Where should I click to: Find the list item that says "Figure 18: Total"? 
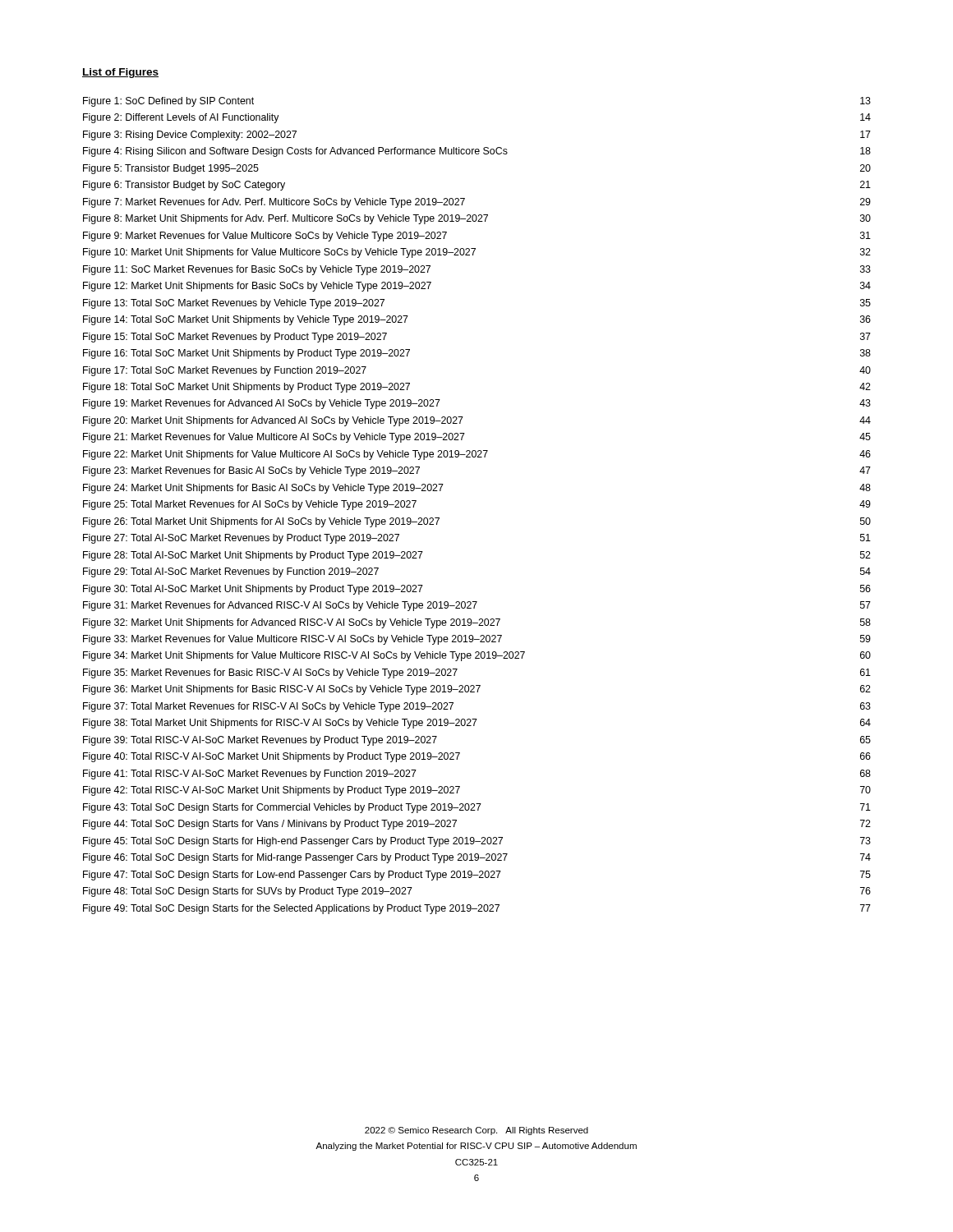[246, 387]
